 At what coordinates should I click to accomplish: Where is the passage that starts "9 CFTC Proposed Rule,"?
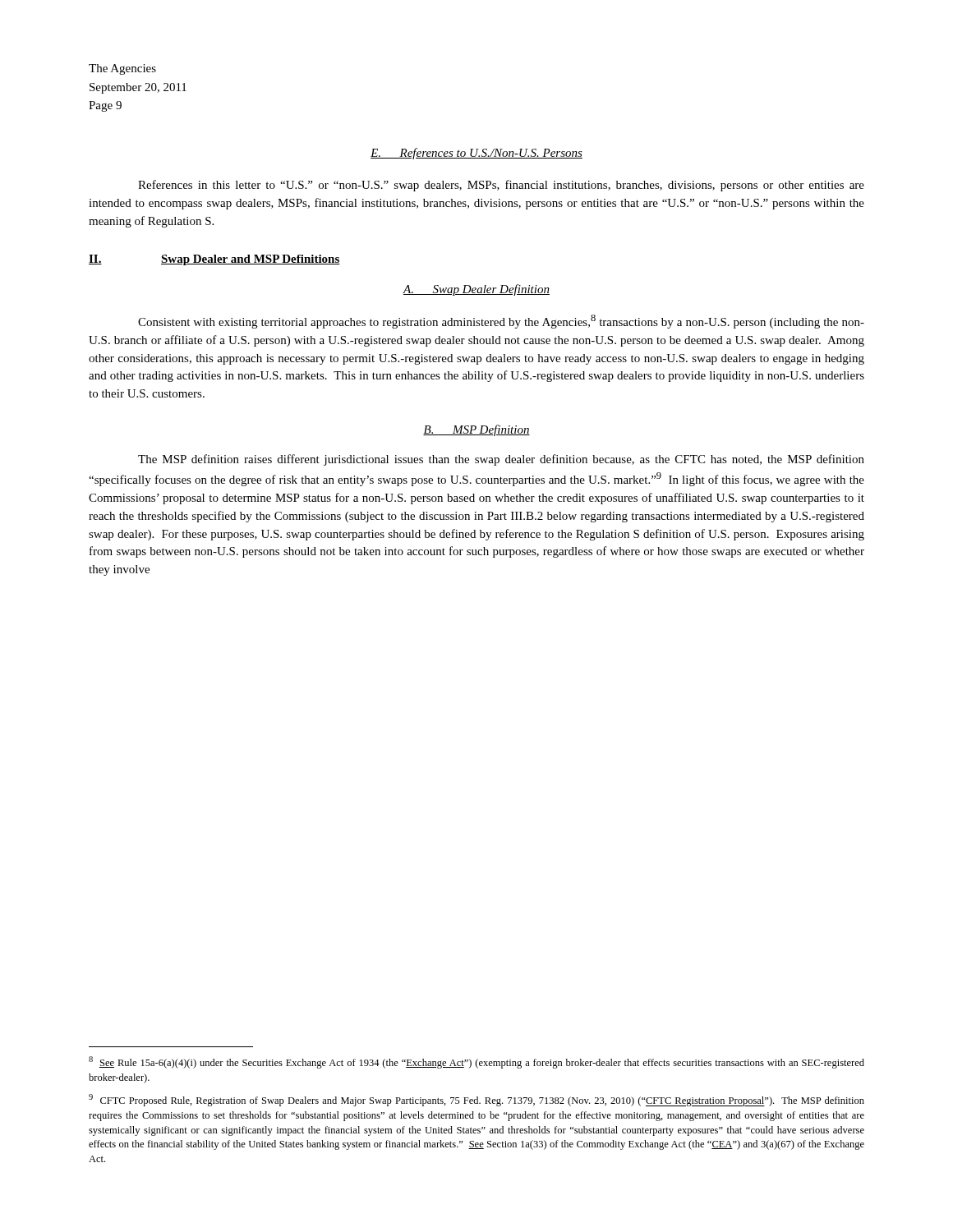point(476,1129)
